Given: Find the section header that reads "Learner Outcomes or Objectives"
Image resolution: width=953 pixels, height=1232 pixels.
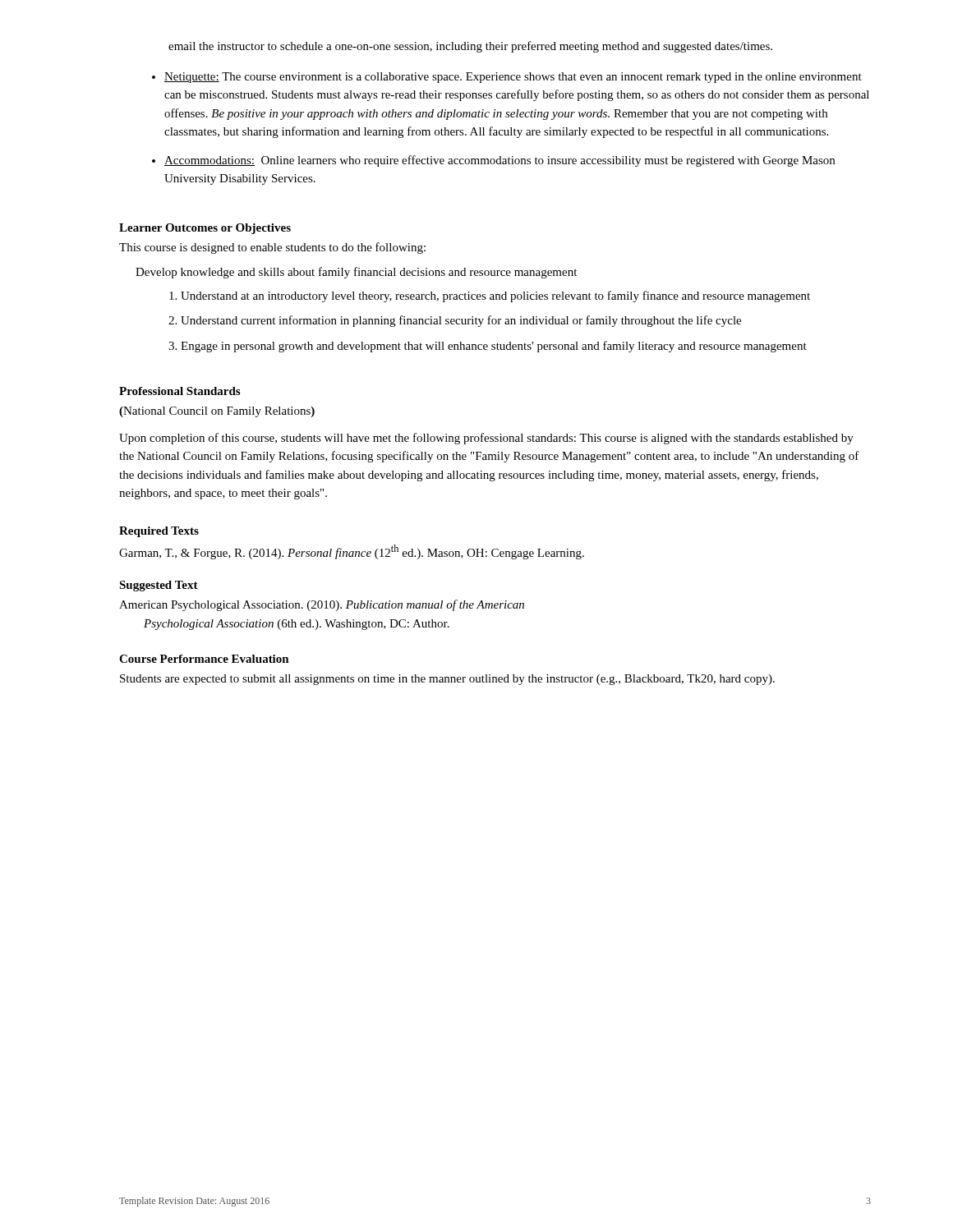Looking at the screenshot, I should coord(205,227).
